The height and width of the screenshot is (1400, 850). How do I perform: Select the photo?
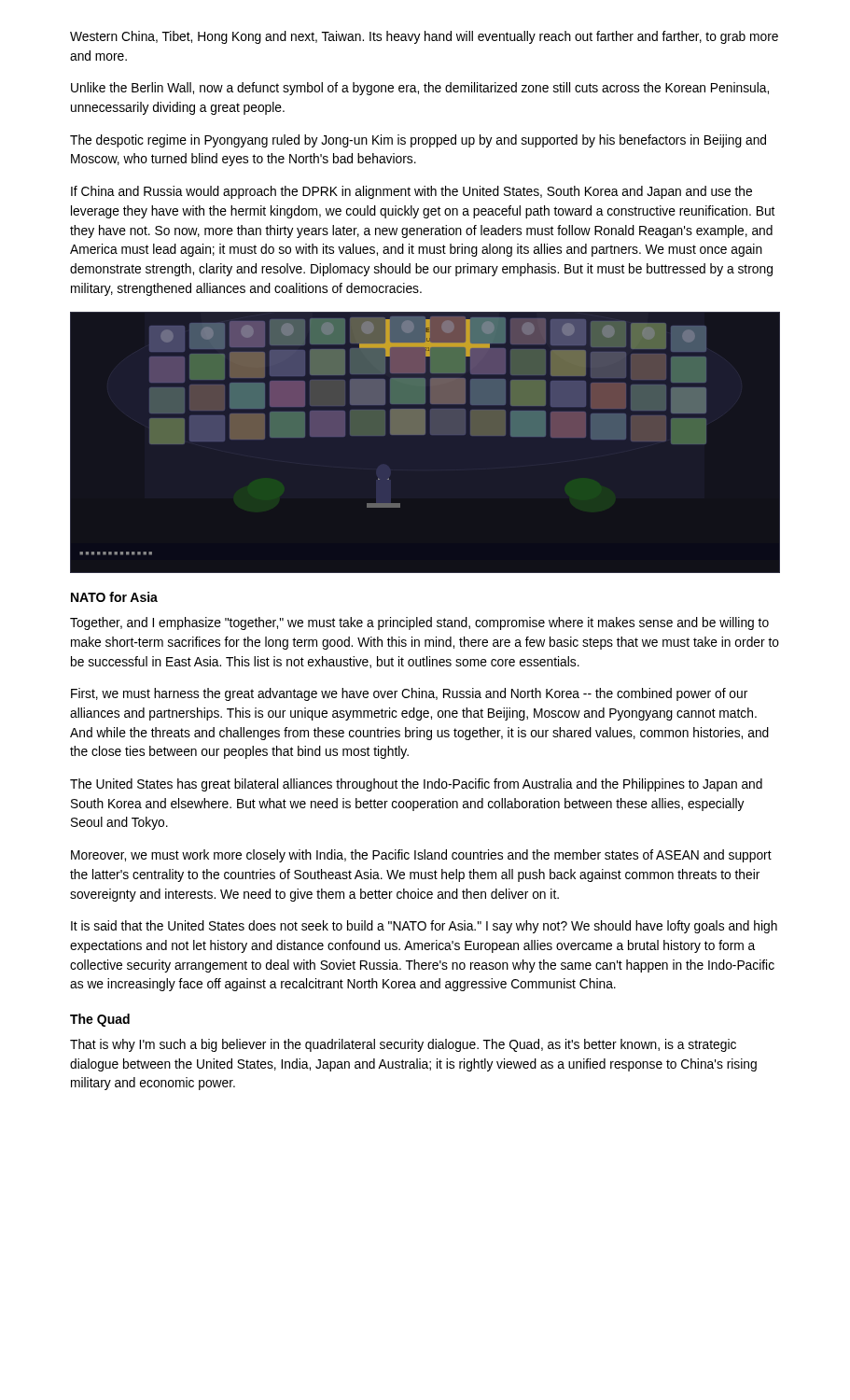(x=425, y=443)
